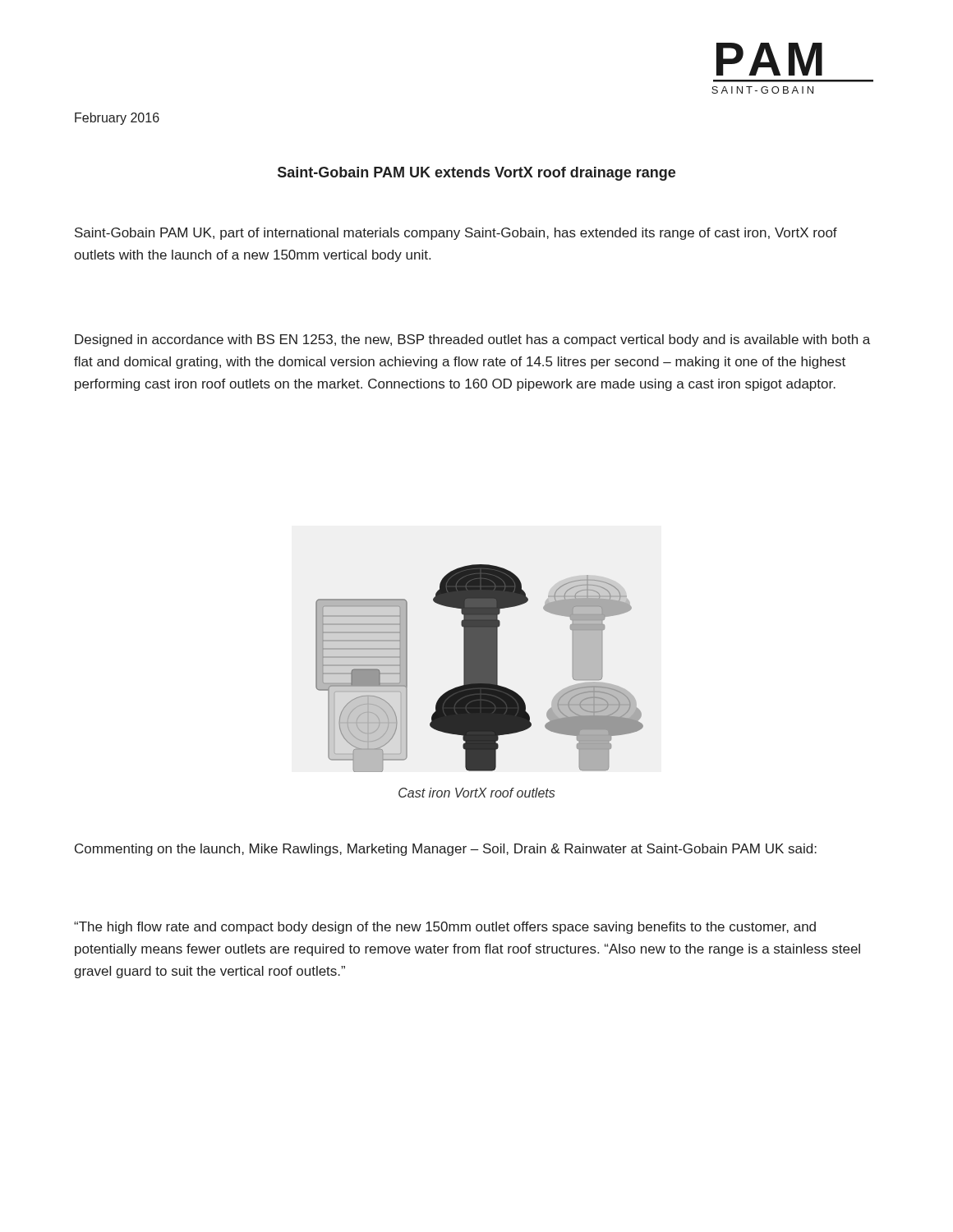953x1232 pixels.
Task: Select the logo
Action: [x=797, y=68]
